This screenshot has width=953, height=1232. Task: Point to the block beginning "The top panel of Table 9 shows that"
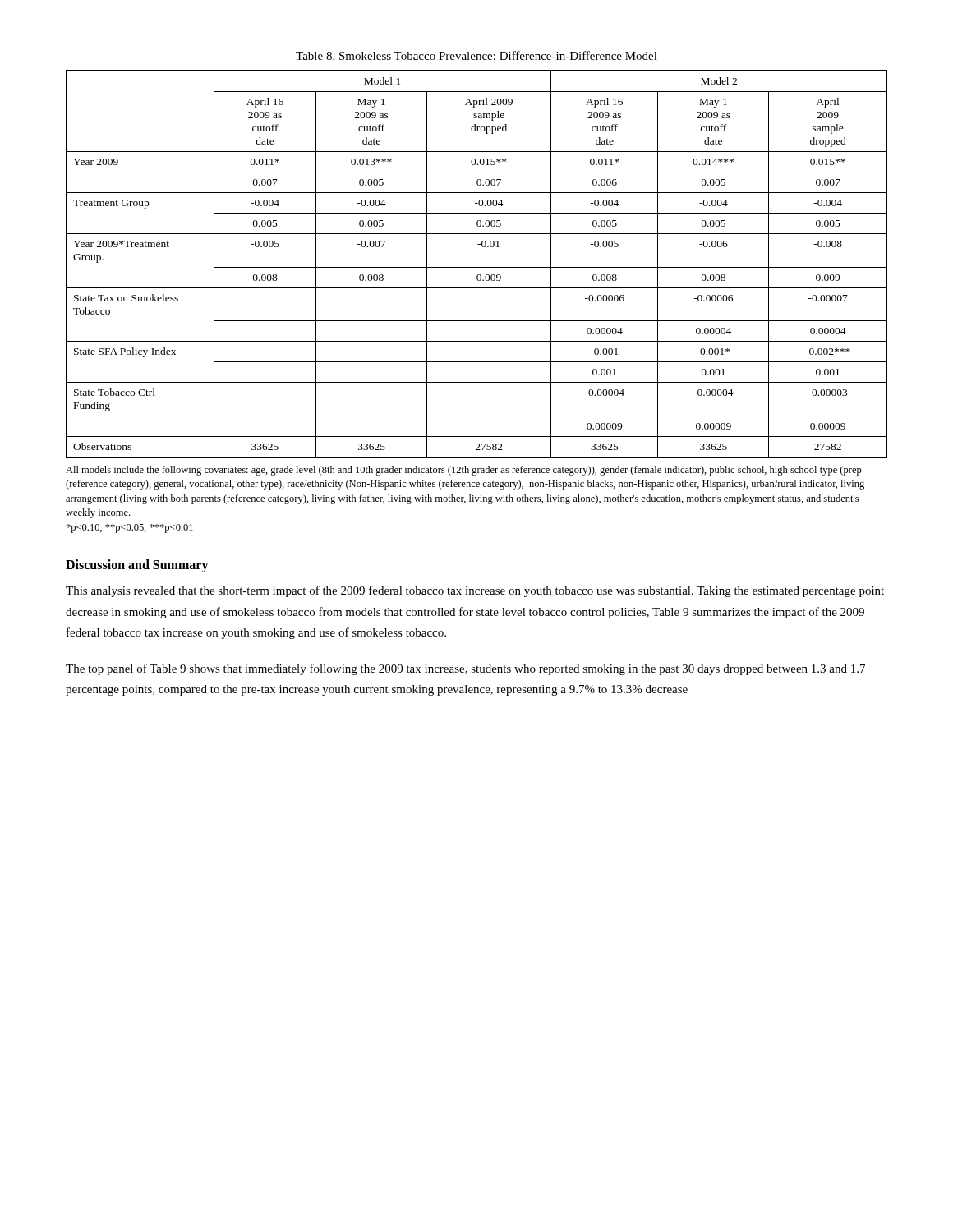466,679
